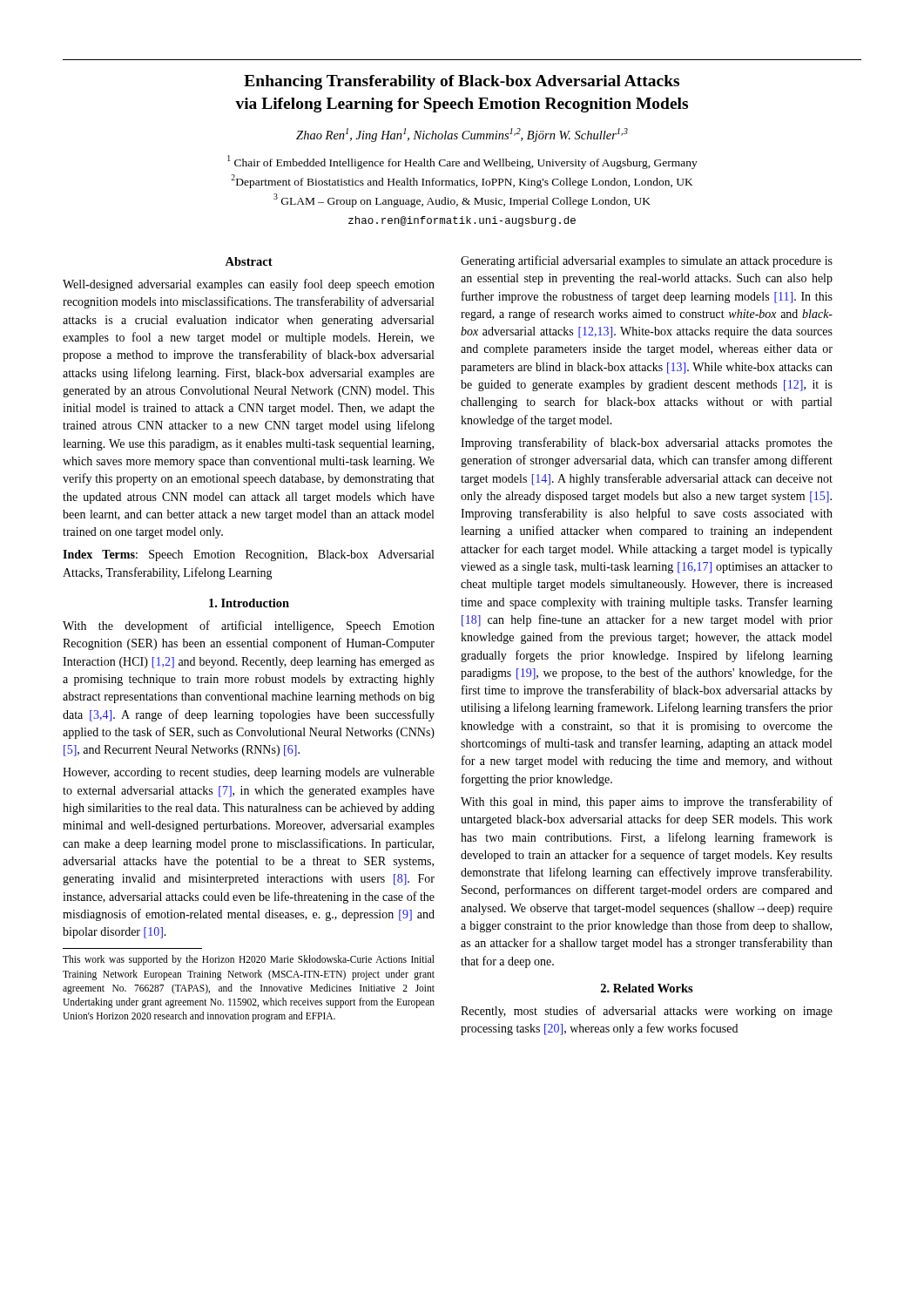
Task: Select the region starting "However, according to"
Action: click(x=249, y=852)
